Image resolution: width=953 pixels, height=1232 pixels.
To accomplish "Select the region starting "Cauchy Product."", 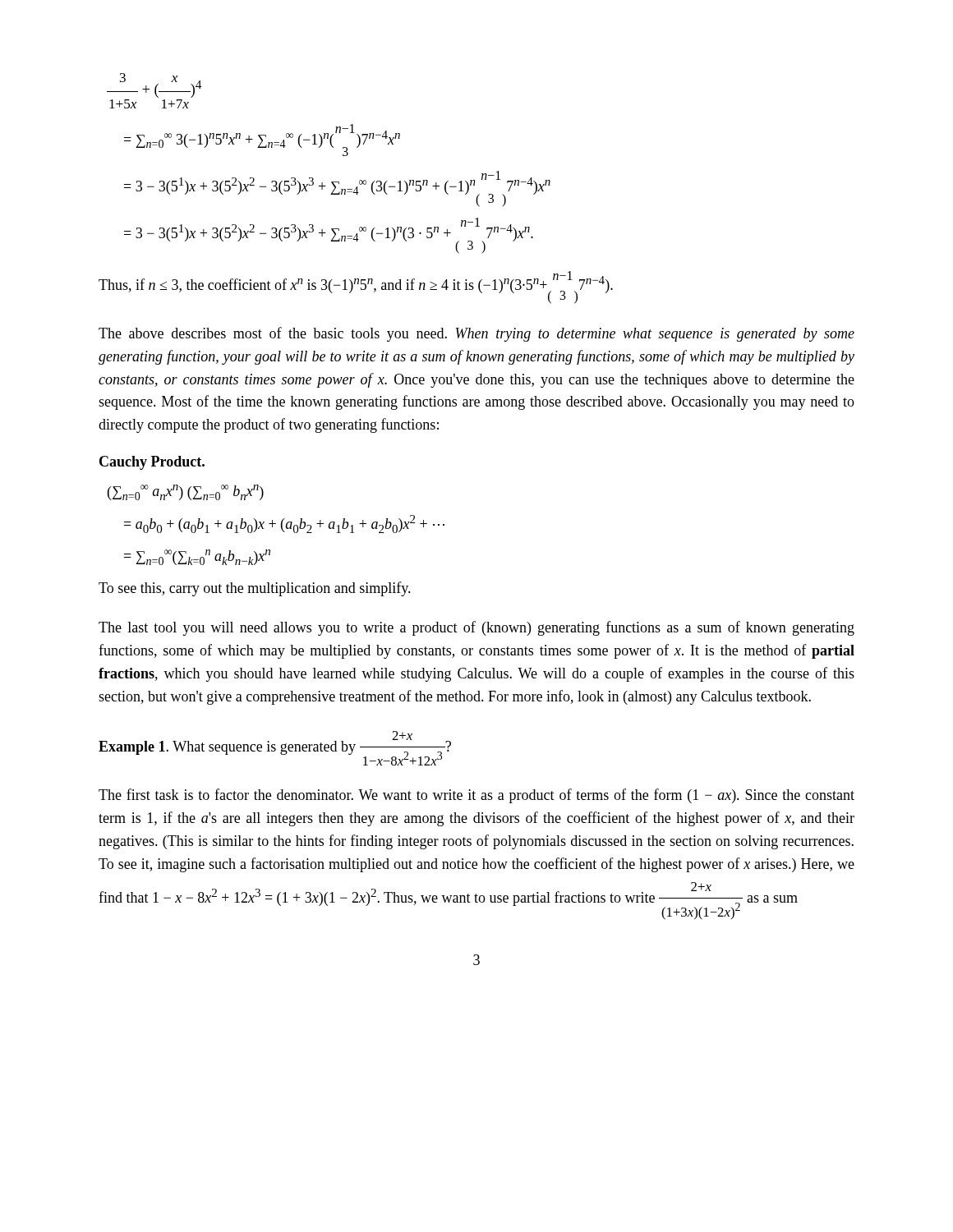I will (152, 462).
